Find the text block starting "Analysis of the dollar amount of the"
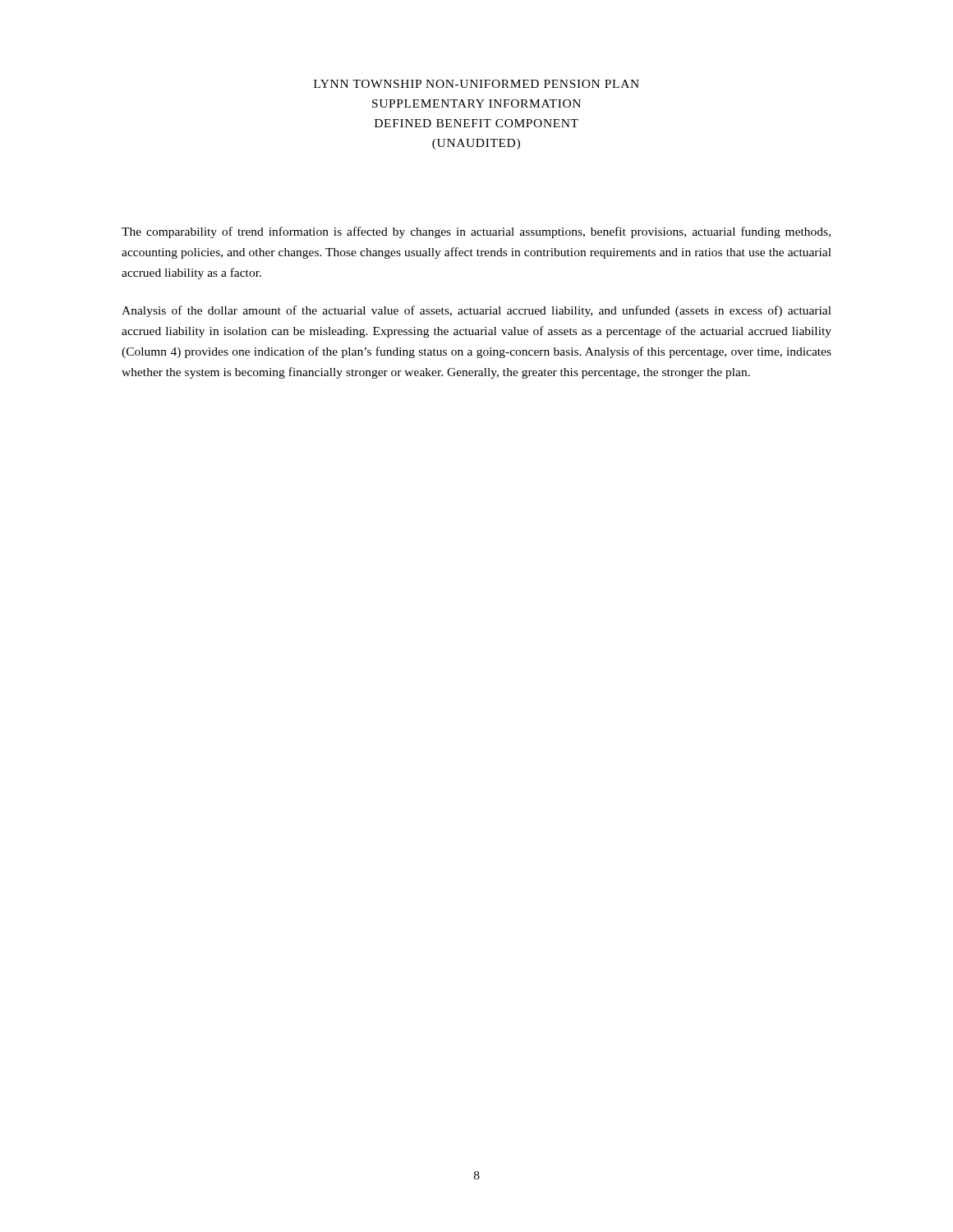The height and width of the screenshot is (1232, 953). click(476, 342)
